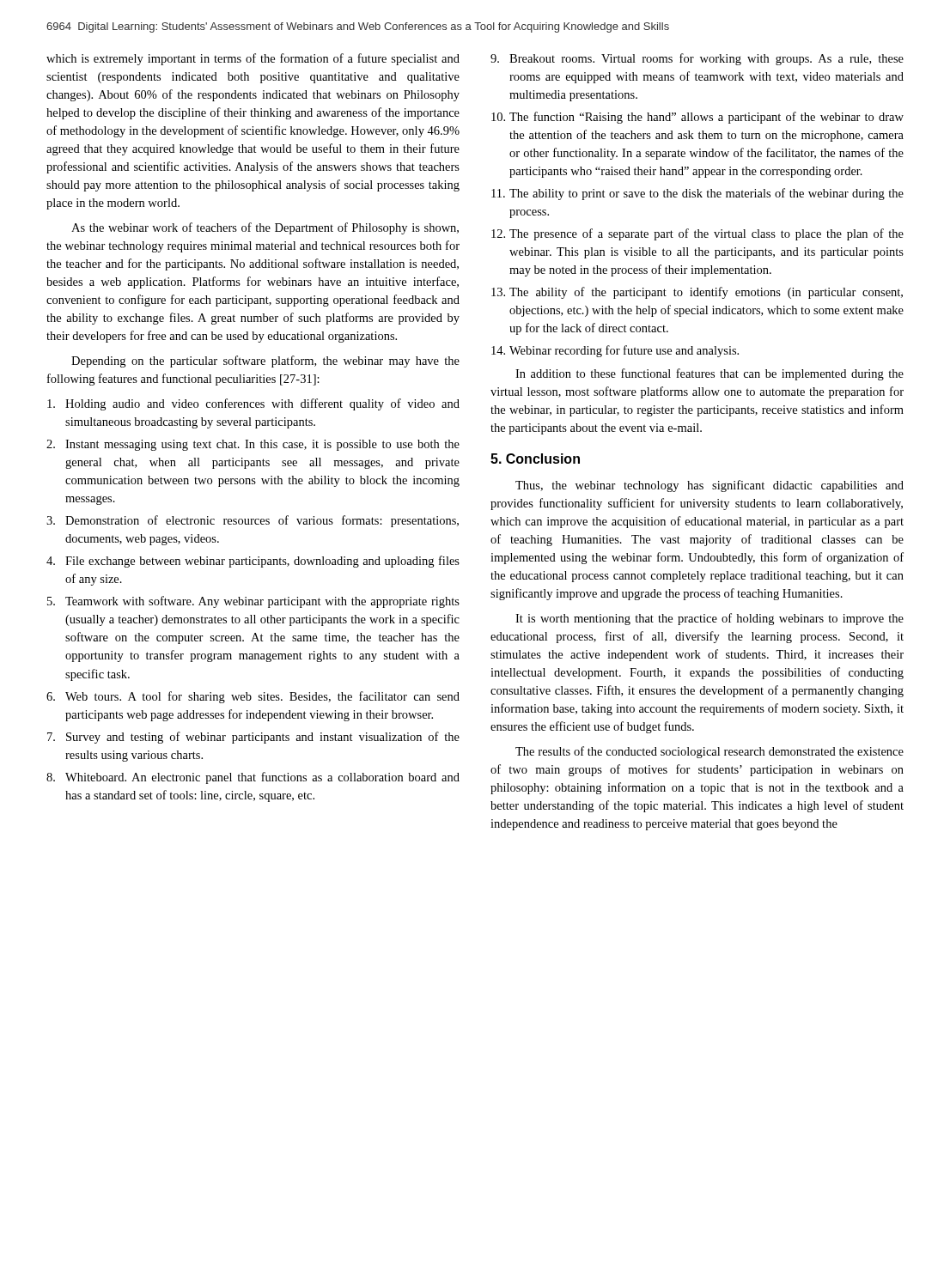The image size is (950, 1288).
Task: Find the block on this page that starts "In addition to"
Action: (697, 401)
